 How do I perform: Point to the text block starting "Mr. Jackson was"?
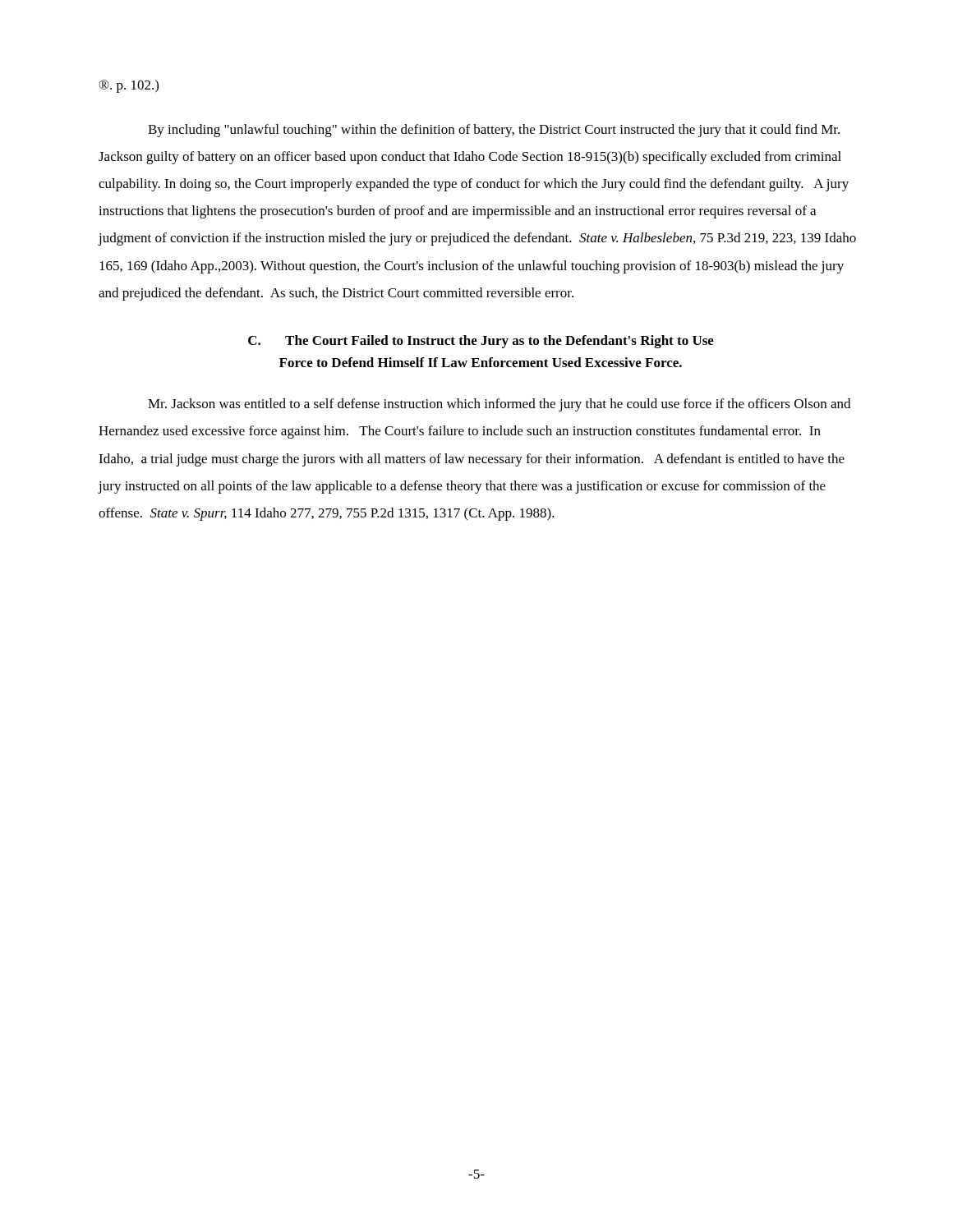point(475,458)
